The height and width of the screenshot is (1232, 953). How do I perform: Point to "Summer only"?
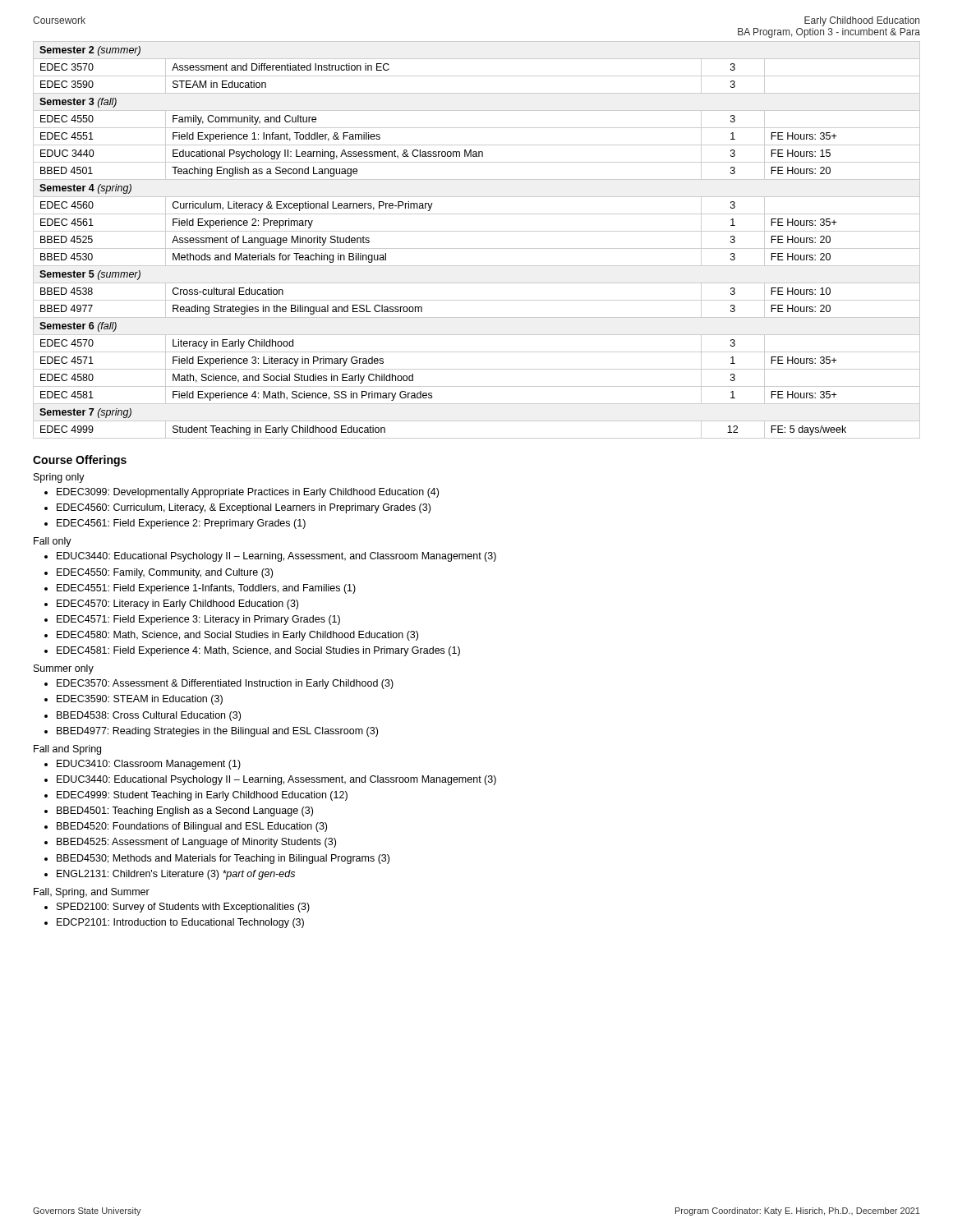[x=63, y=669]
